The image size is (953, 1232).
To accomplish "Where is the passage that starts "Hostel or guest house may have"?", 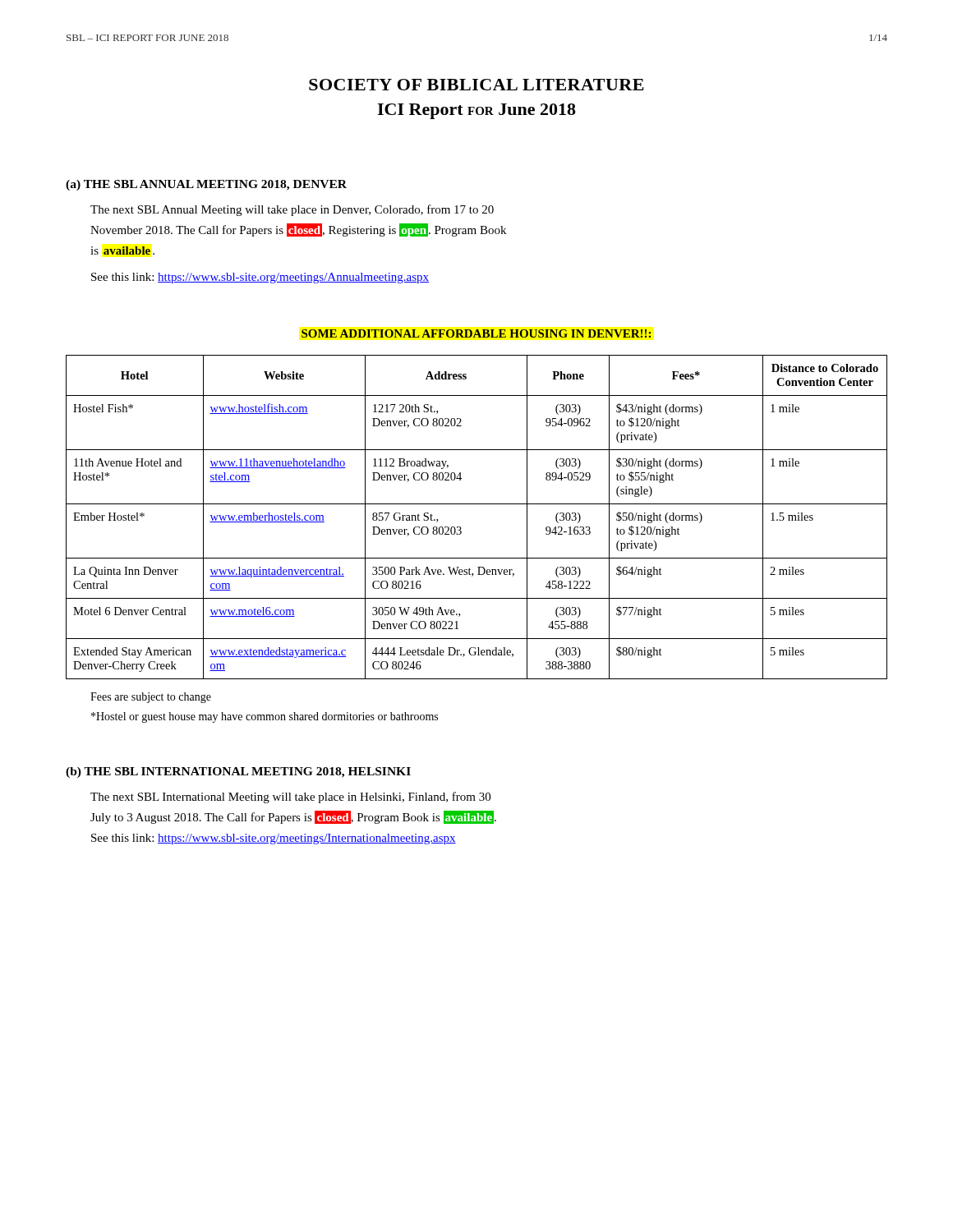I will [264, 717].
